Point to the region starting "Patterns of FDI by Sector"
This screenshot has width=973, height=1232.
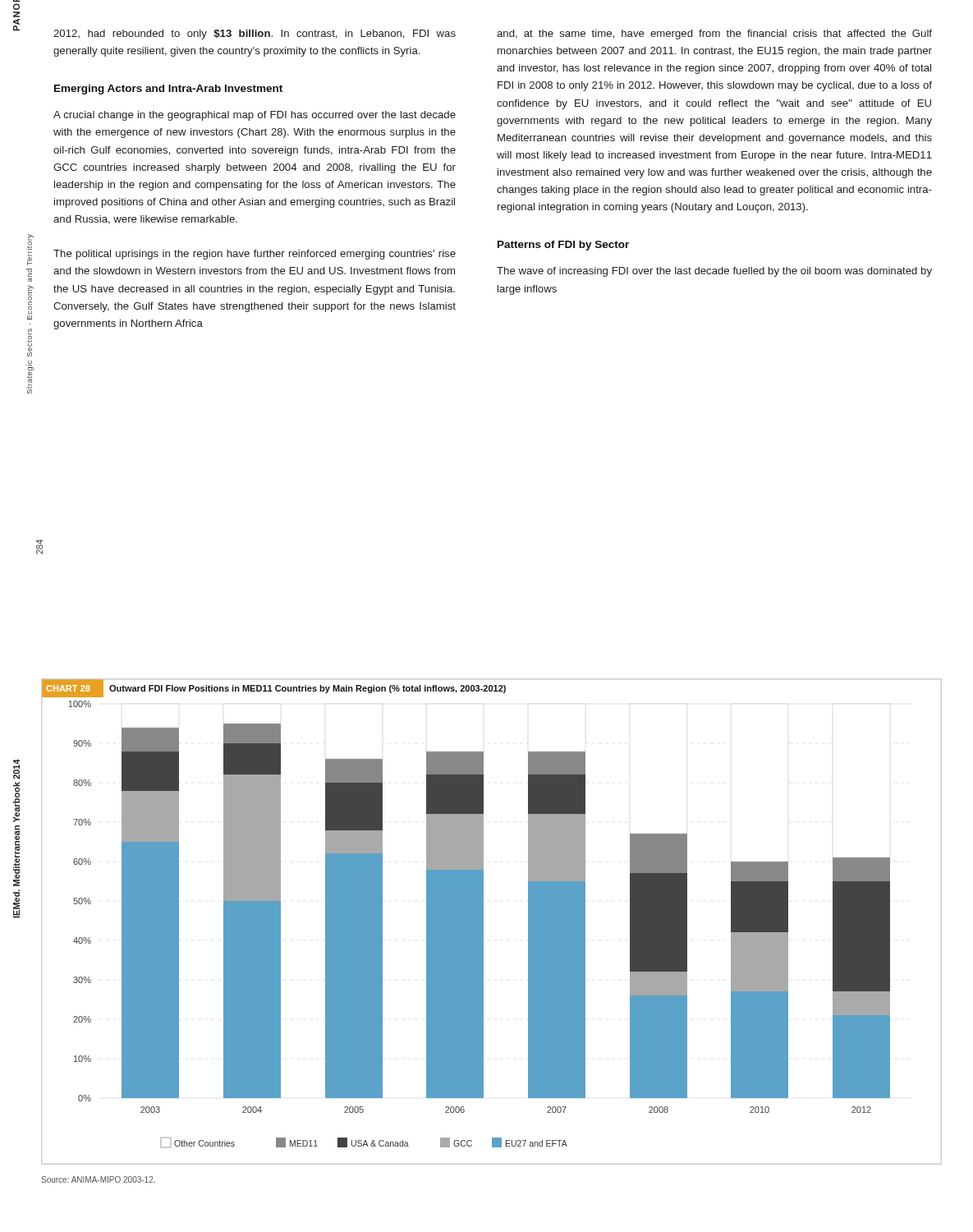(563, 245)
